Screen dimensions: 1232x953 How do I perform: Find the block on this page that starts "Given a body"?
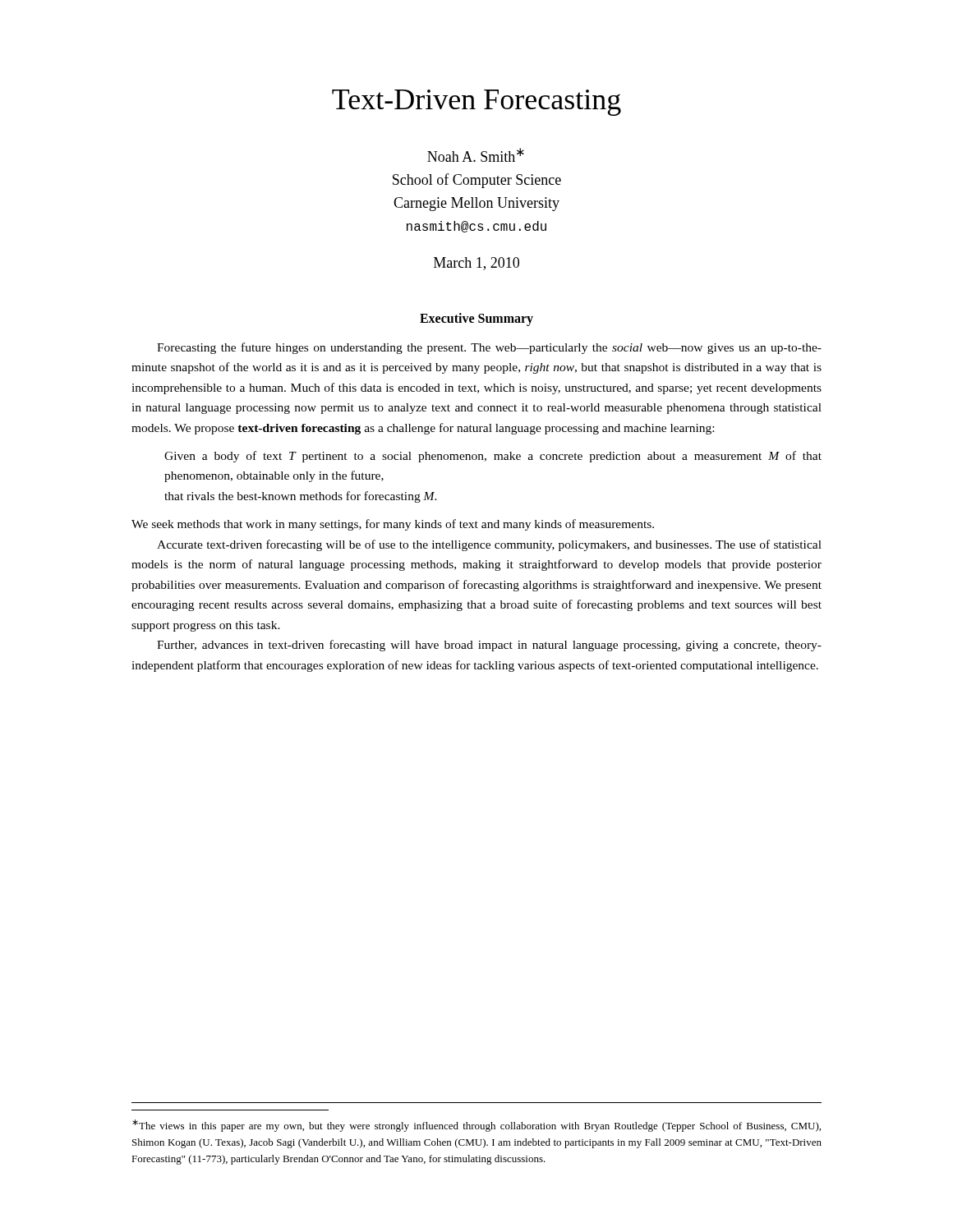[x=493, y=457]
